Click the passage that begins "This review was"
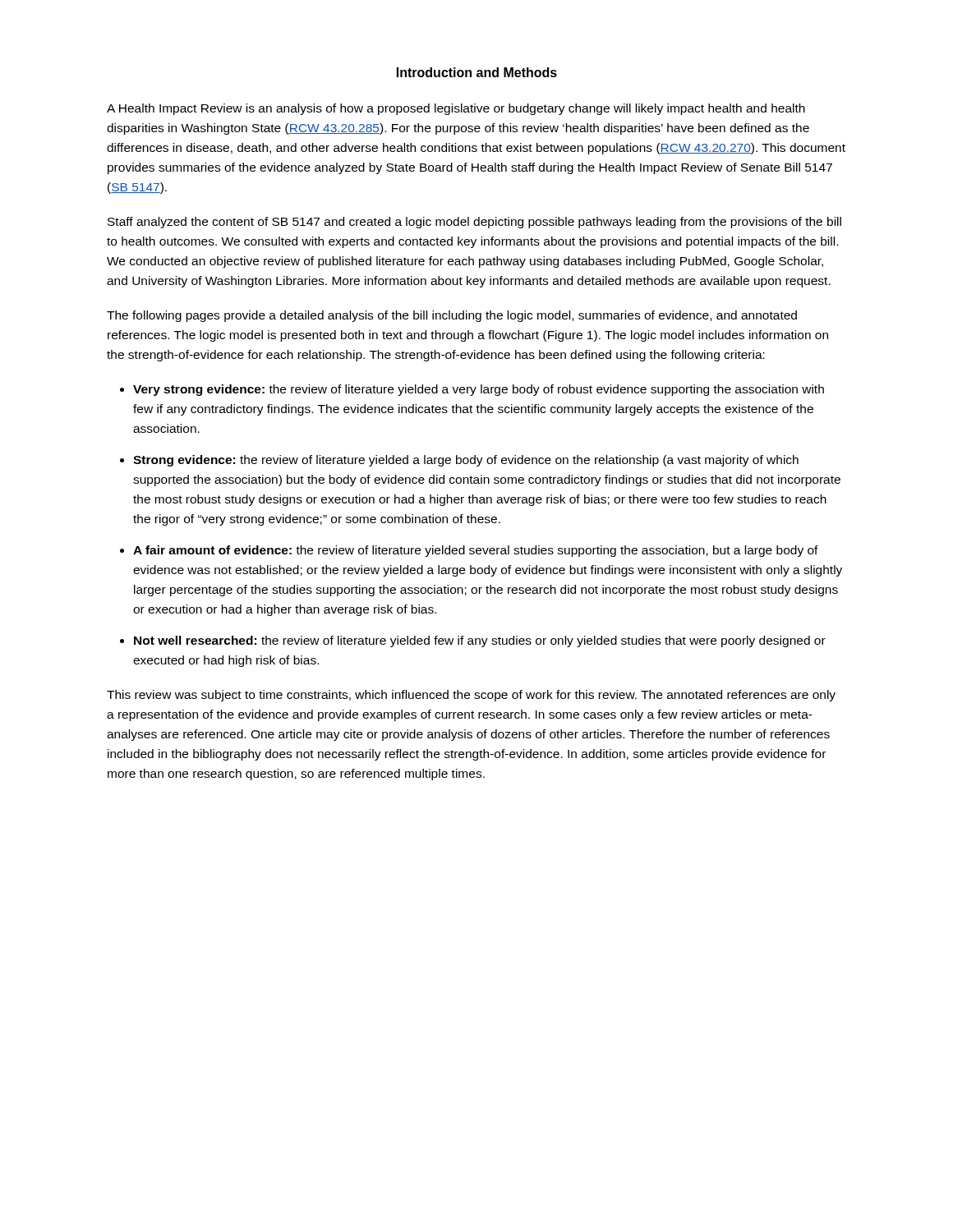 tap(471, 734)
